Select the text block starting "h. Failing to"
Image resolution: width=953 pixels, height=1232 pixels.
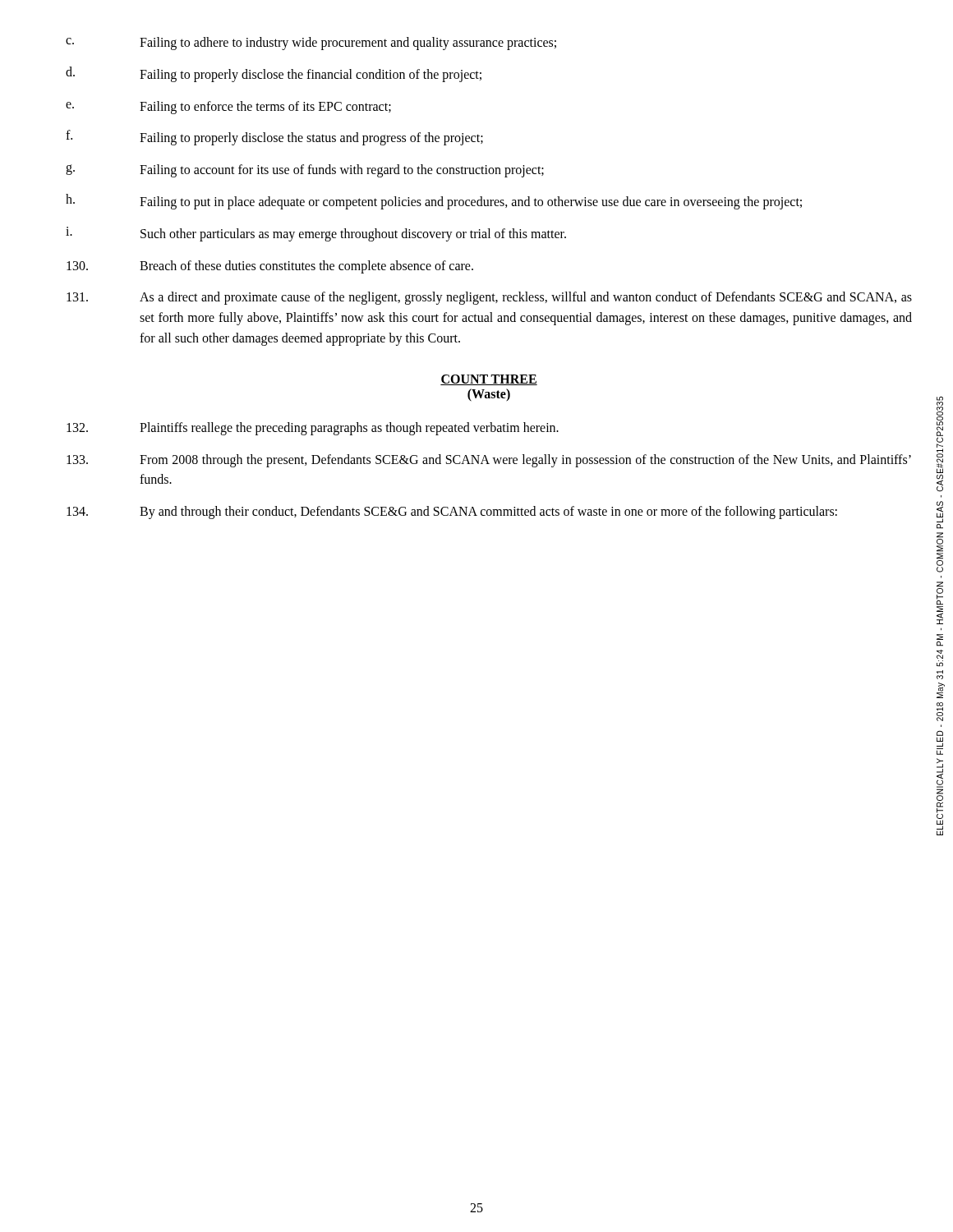(x=489, y=202)
